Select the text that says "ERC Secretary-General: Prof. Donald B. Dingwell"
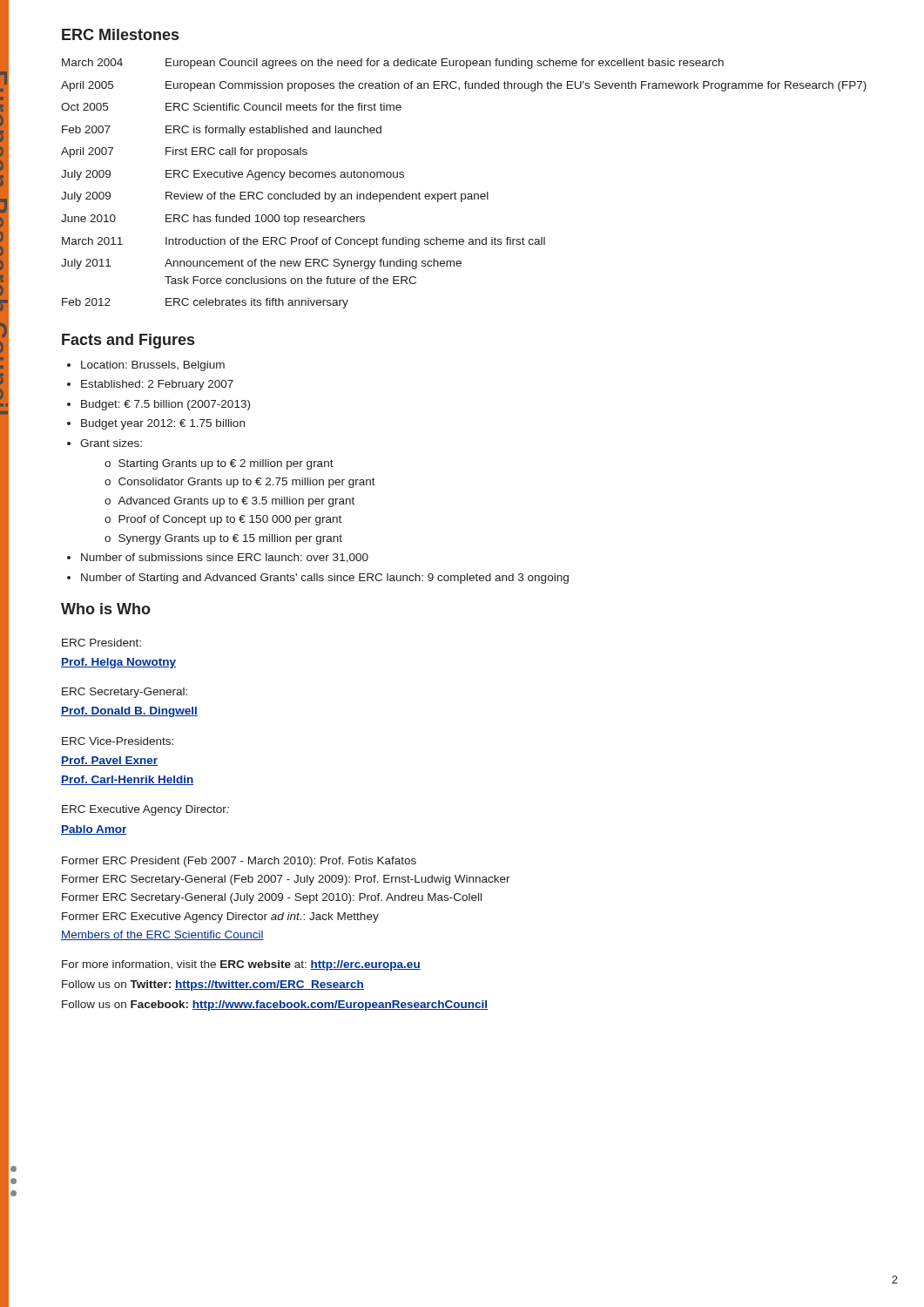This screenshot has height=1307, width=924. pos(125,693)
